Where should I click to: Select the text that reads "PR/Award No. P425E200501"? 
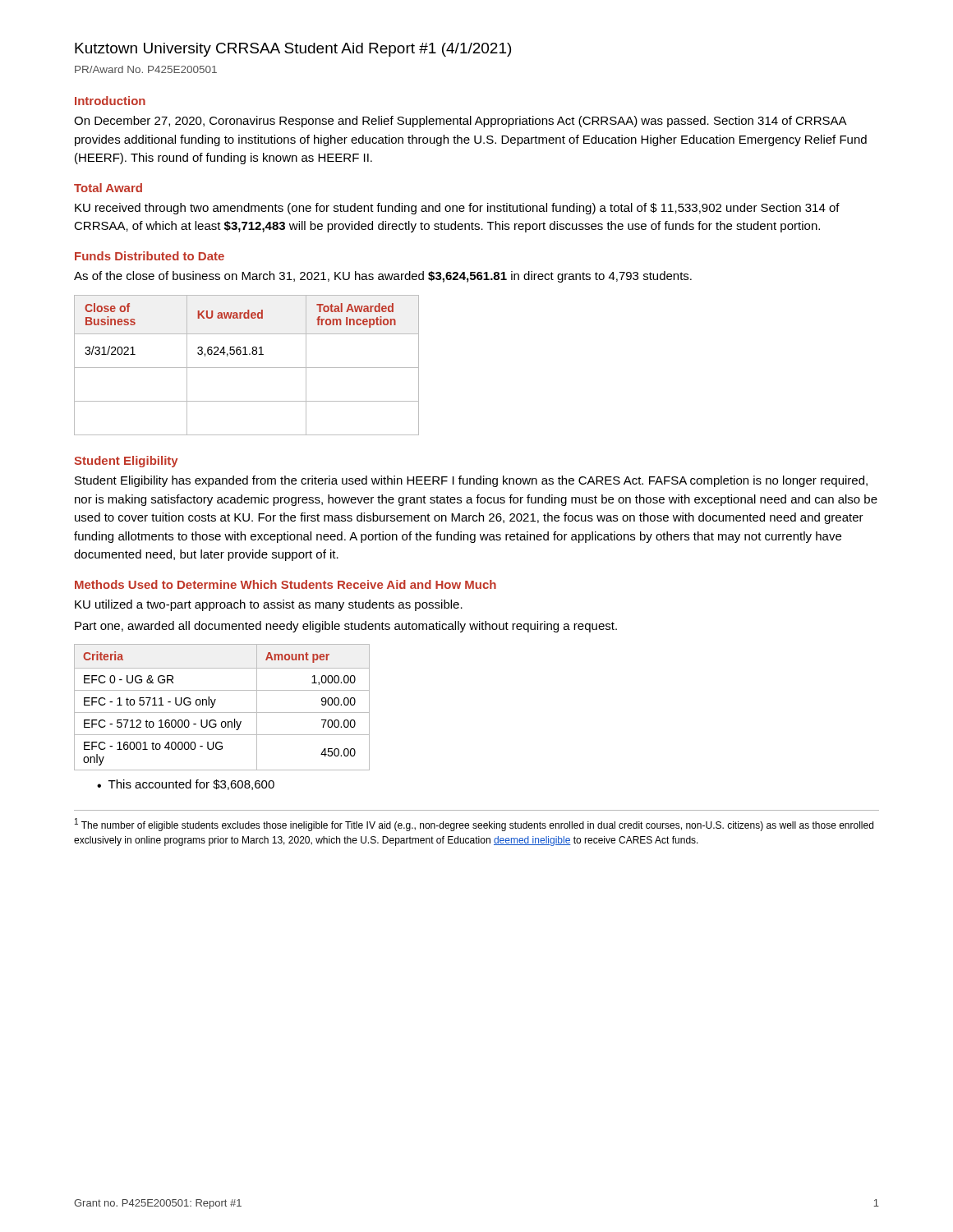[146, 69]
